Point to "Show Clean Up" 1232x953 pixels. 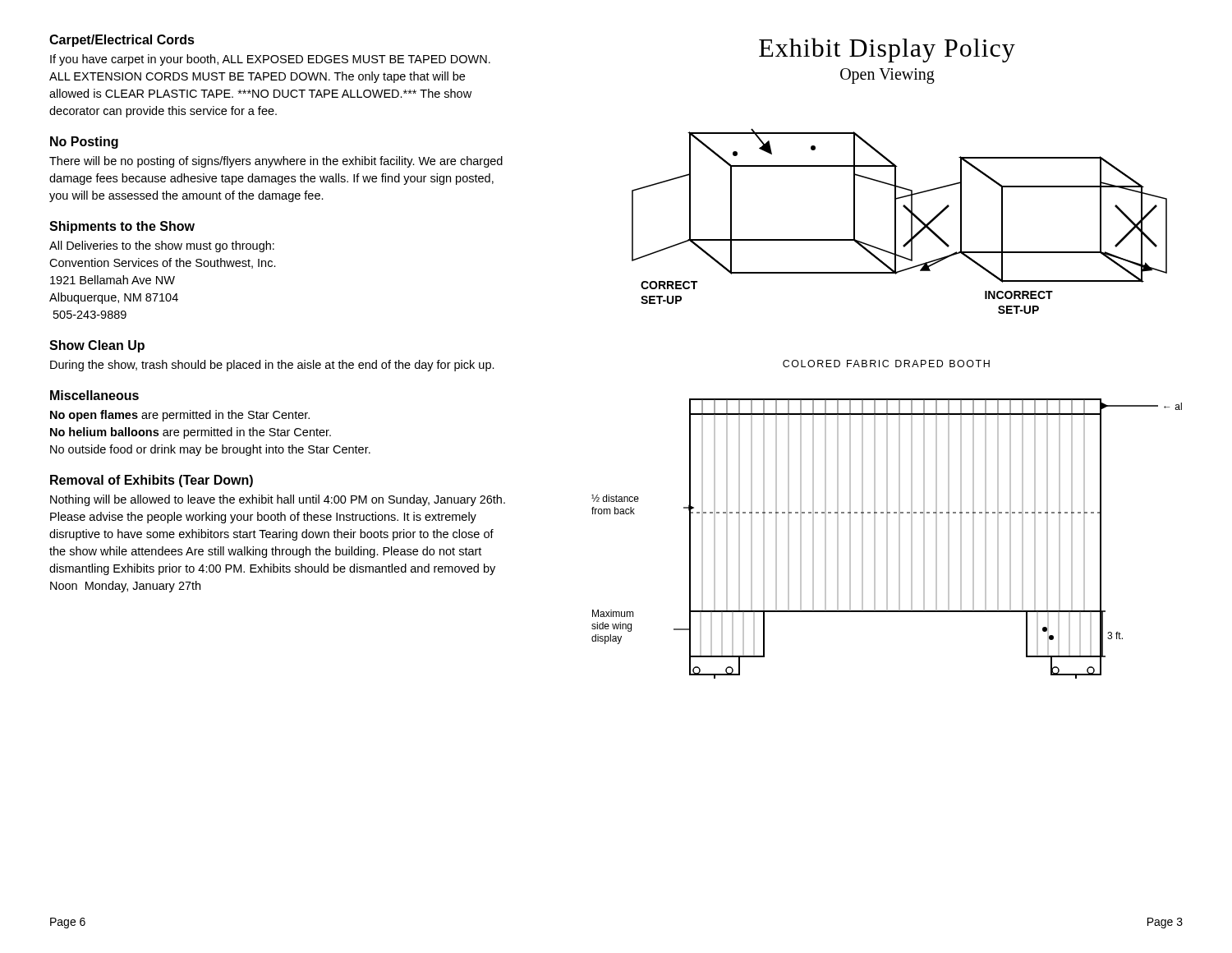click(x=97, y=346)
